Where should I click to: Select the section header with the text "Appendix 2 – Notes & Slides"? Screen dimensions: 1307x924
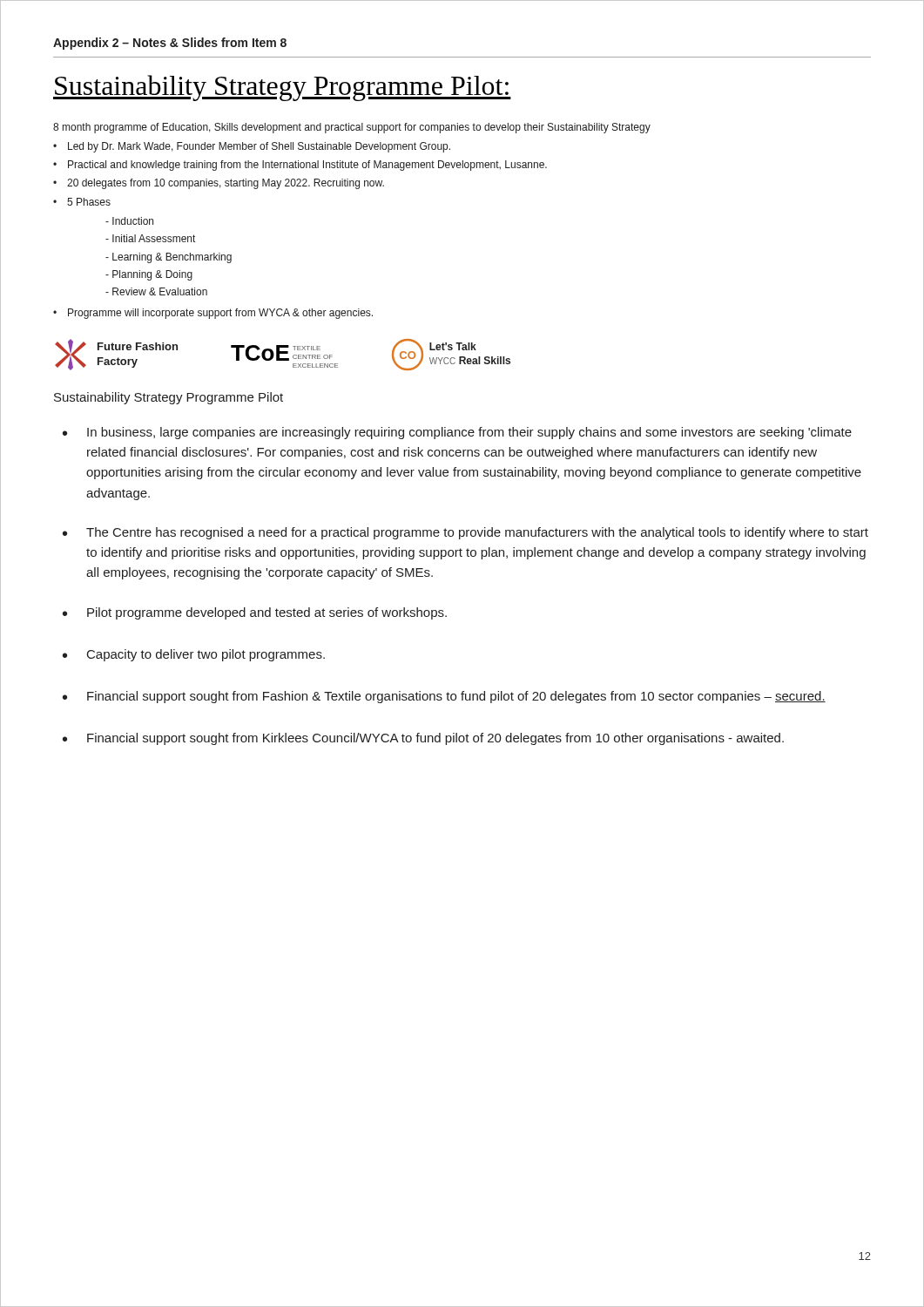[170, 43]
